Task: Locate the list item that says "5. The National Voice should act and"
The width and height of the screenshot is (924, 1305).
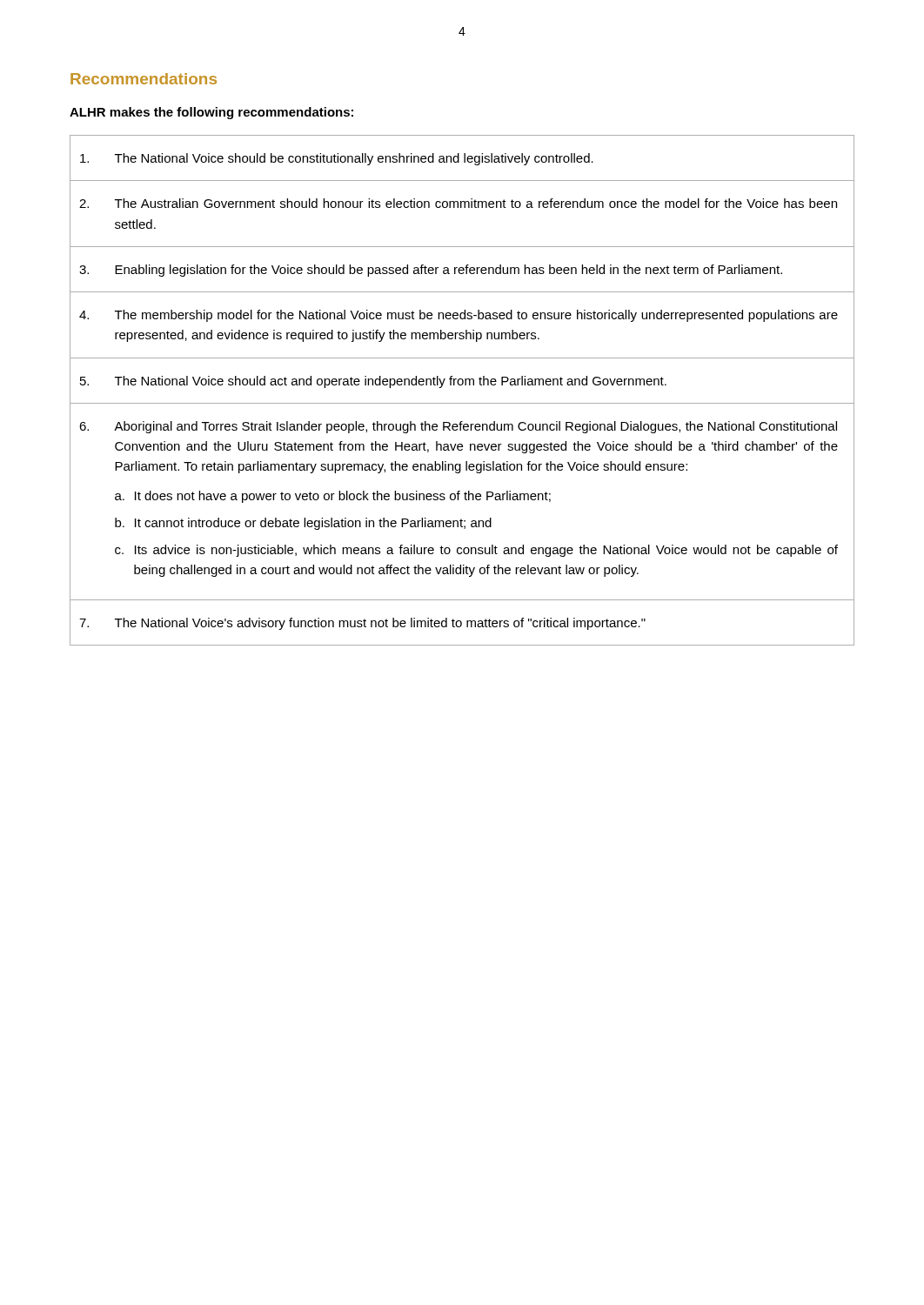Action: click(x=462, y=380)
